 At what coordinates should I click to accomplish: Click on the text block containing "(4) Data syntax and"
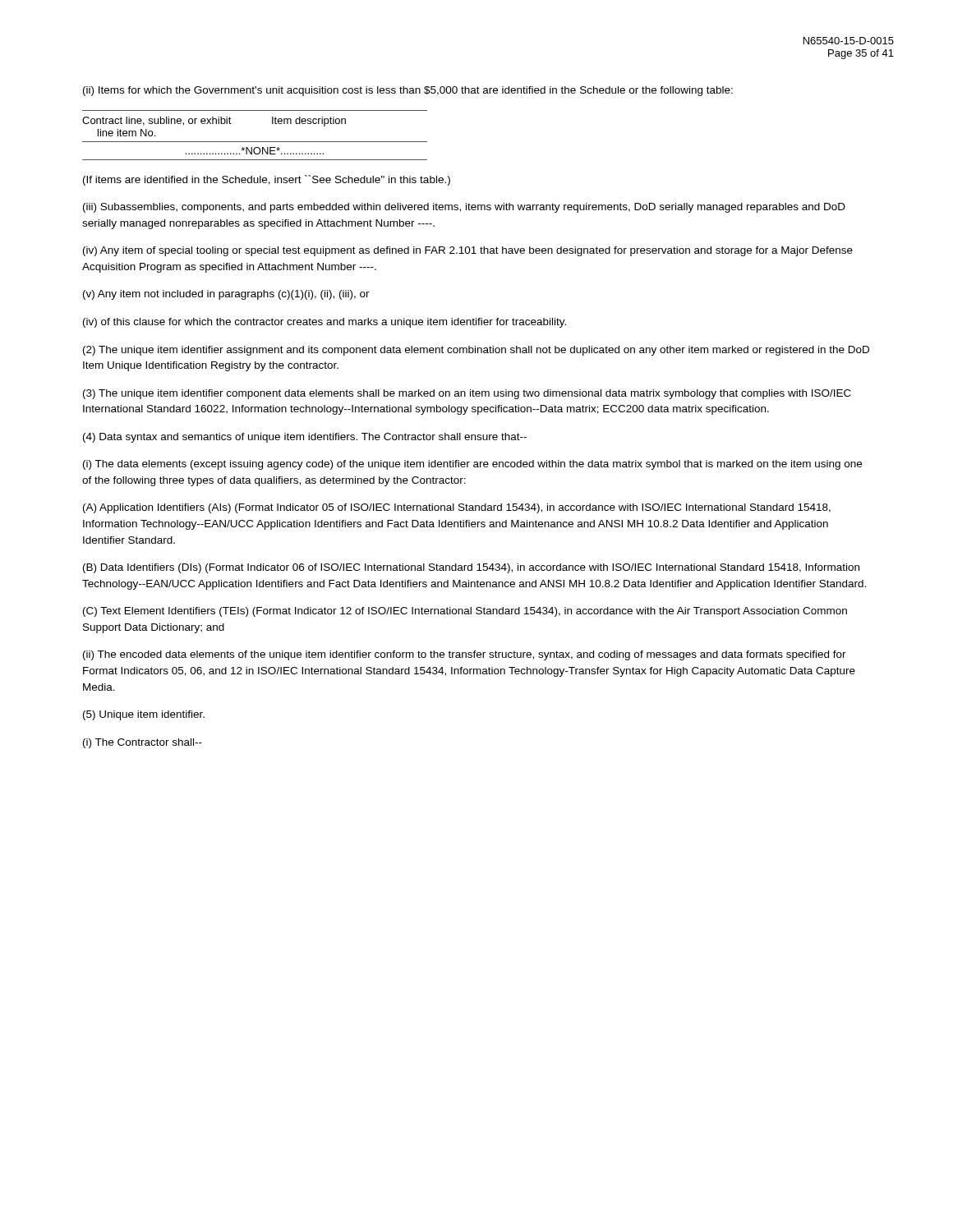[305, 436]
